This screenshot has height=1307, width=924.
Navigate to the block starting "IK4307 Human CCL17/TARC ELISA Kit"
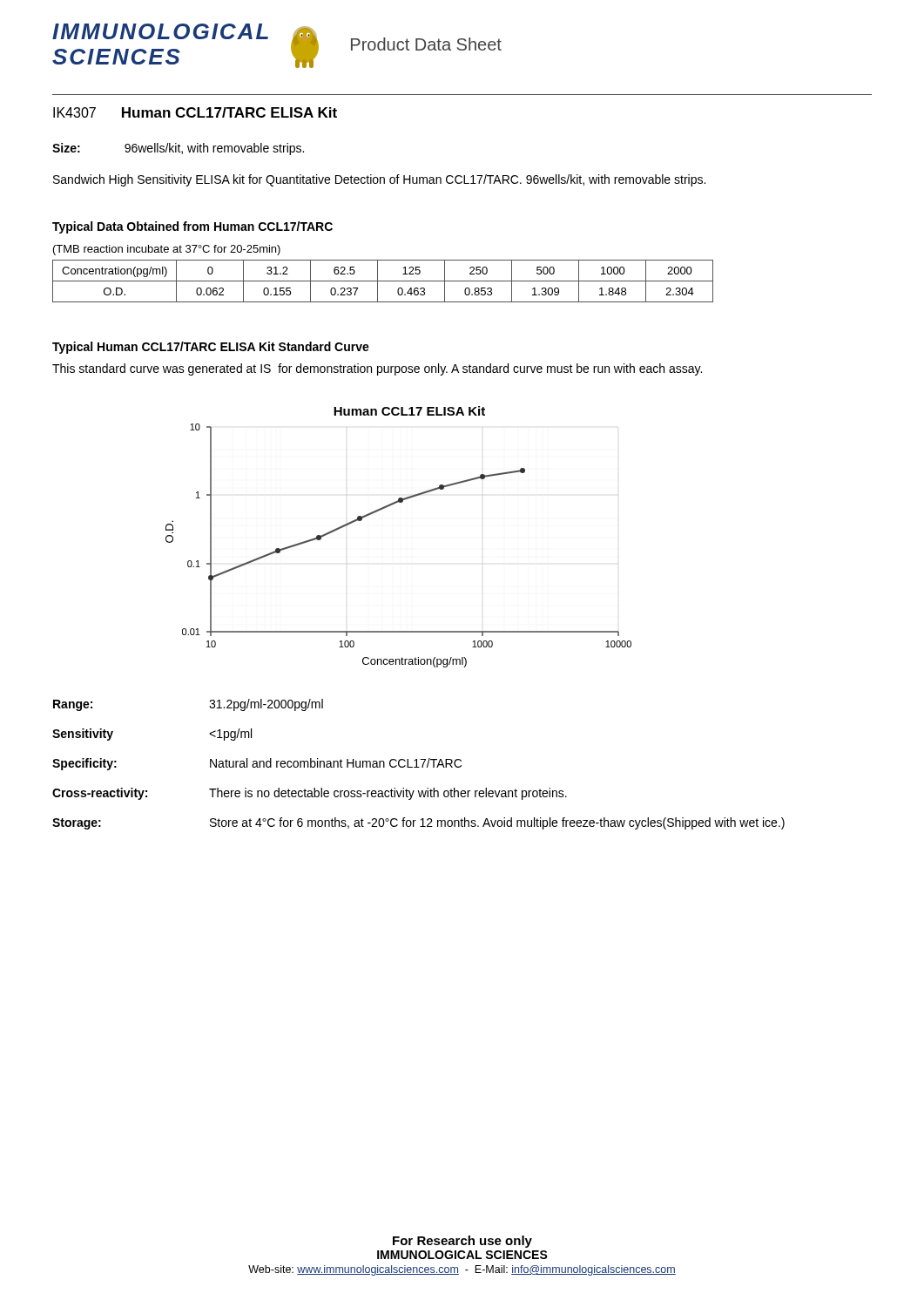pyautogui.click(x=195, y=113)
